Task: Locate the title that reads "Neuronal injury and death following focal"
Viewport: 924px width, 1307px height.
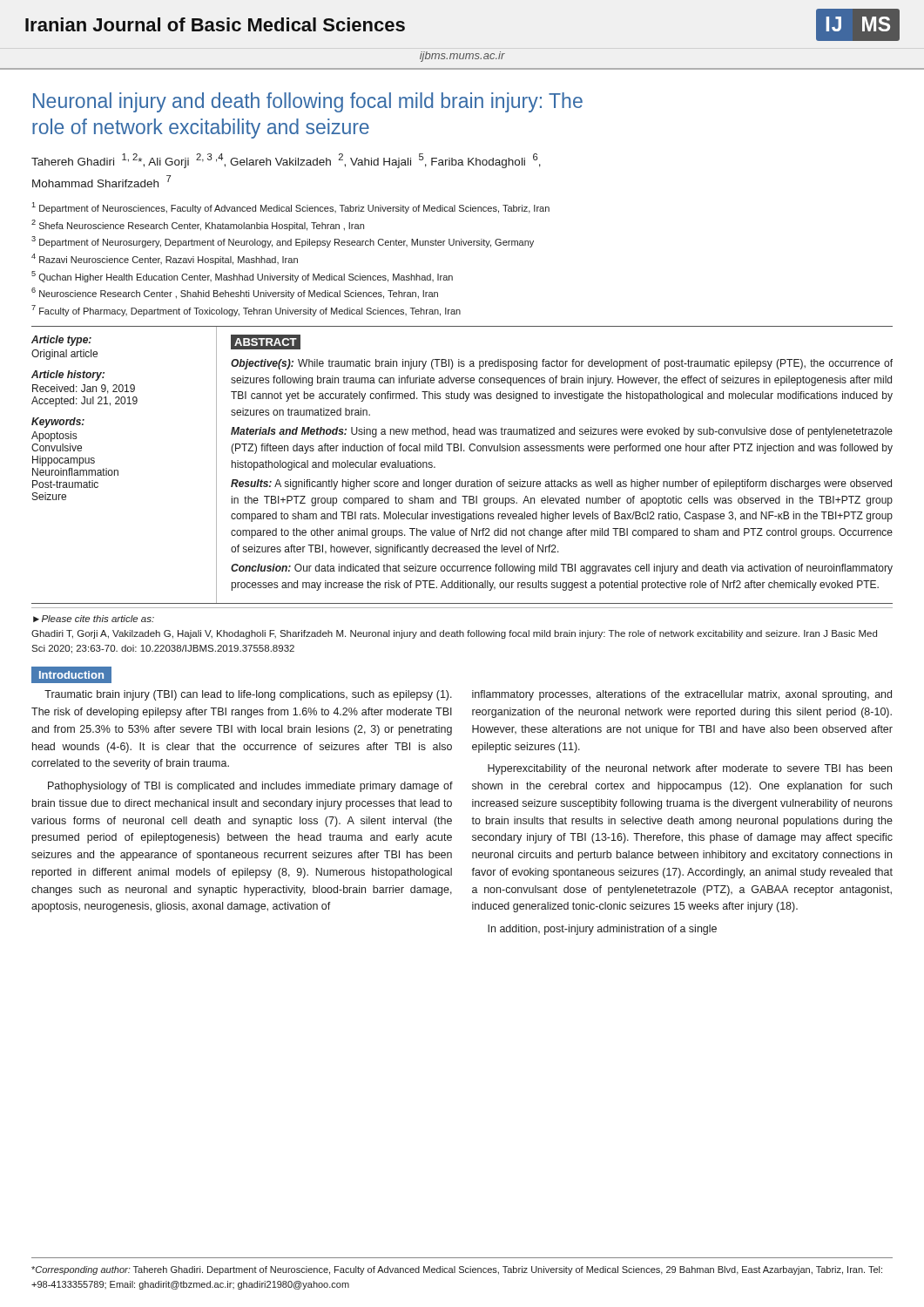Action: [307, 114]
